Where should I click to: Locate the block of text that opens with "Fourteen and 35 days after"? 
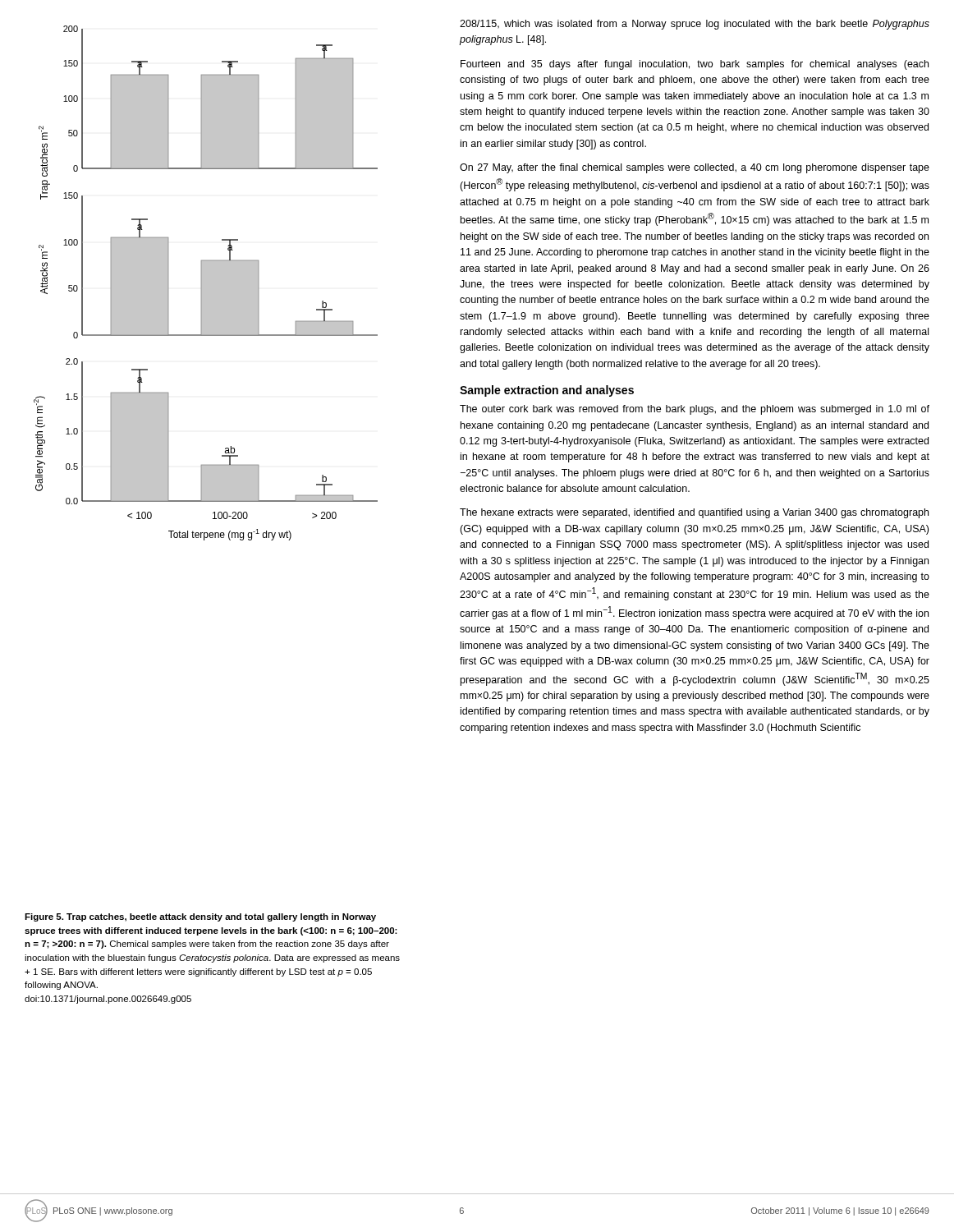tap(695, 104)
